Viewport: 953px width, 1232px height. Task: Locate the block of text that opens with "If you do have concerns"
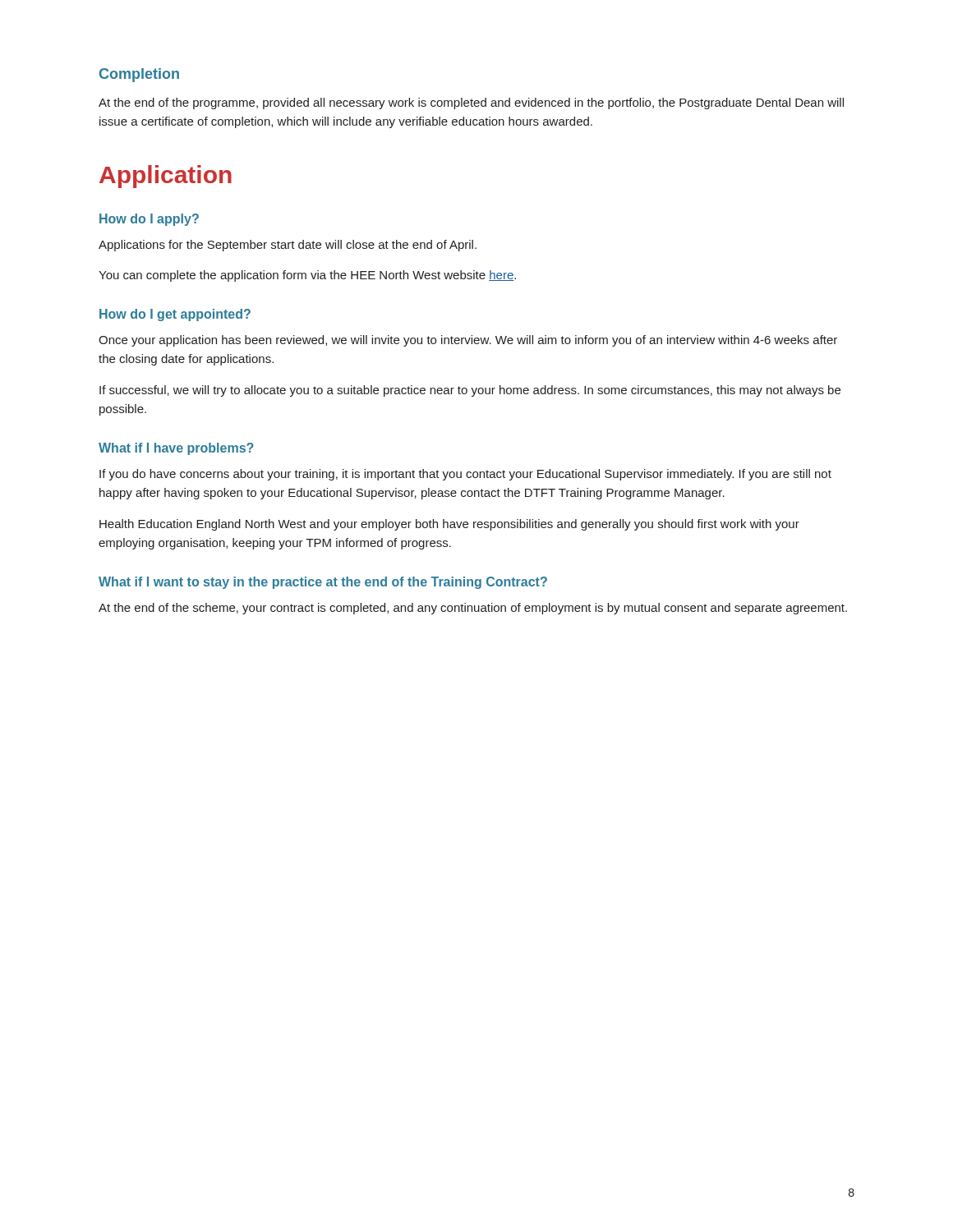476,483
